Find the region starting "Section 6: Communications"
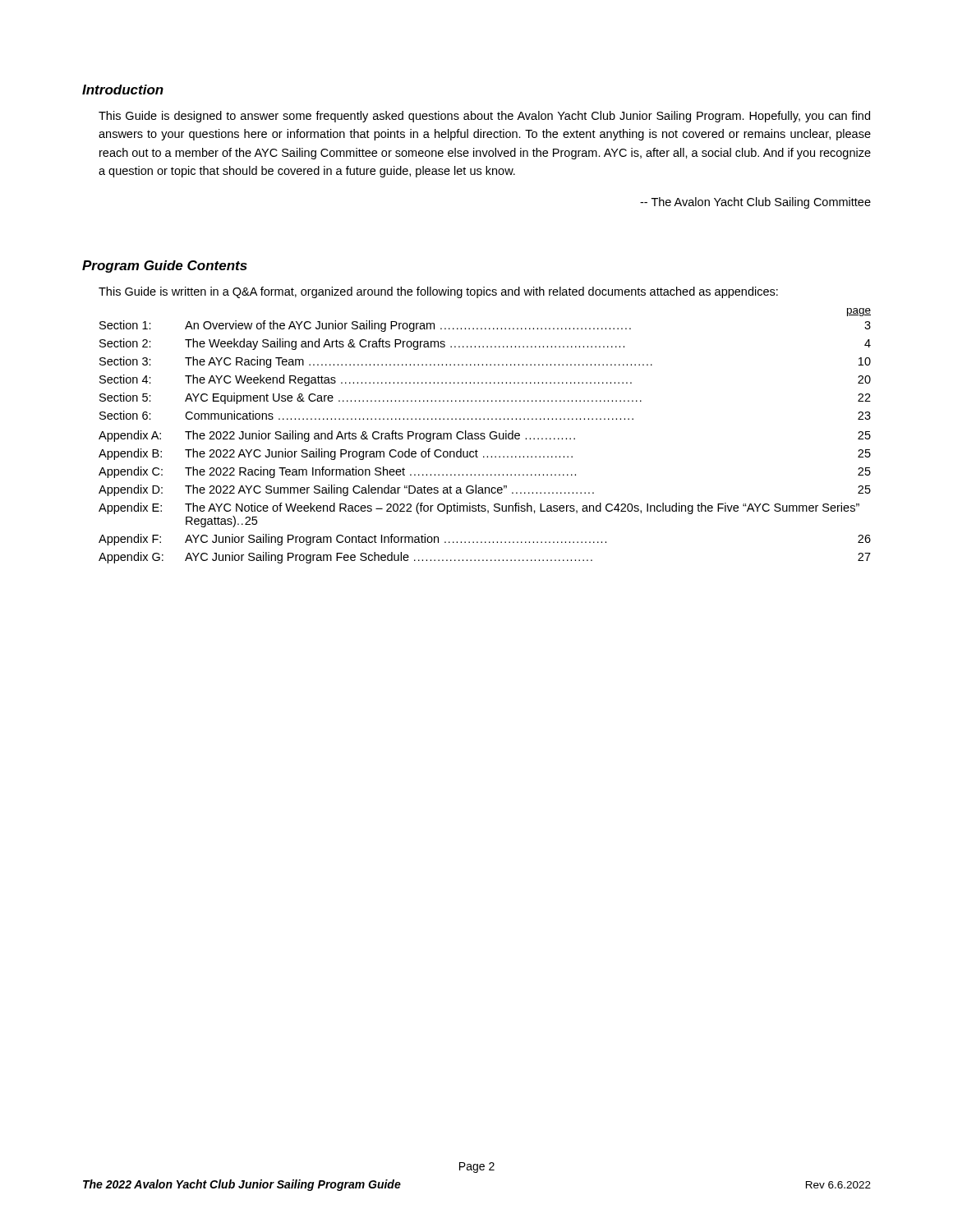 (x=485, y=416)
